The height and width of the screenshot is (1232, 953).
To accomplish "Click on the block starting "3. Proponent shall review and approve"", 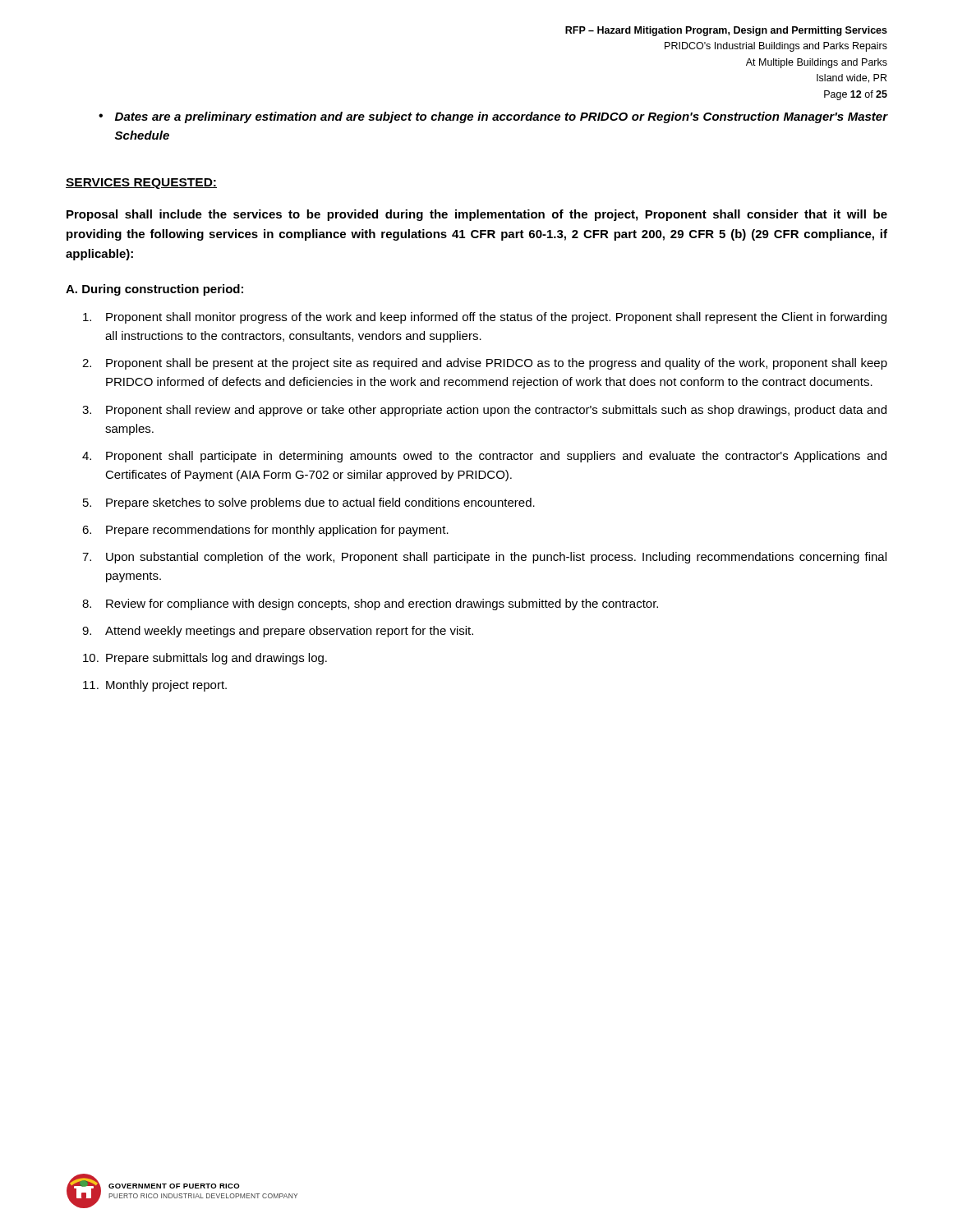I will (485, 419).
